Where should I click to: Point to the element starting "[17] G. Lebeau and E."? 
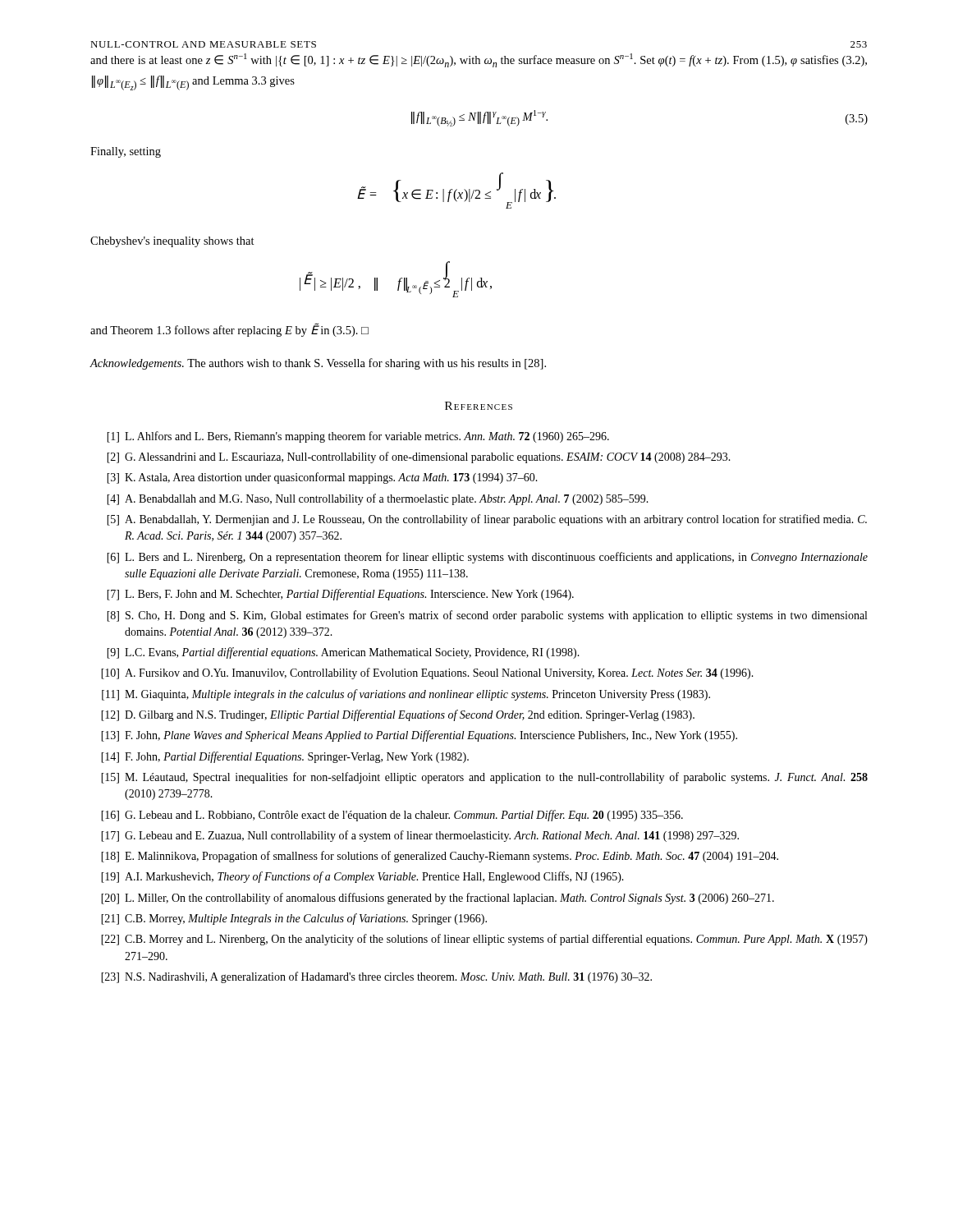pos(479,836)
